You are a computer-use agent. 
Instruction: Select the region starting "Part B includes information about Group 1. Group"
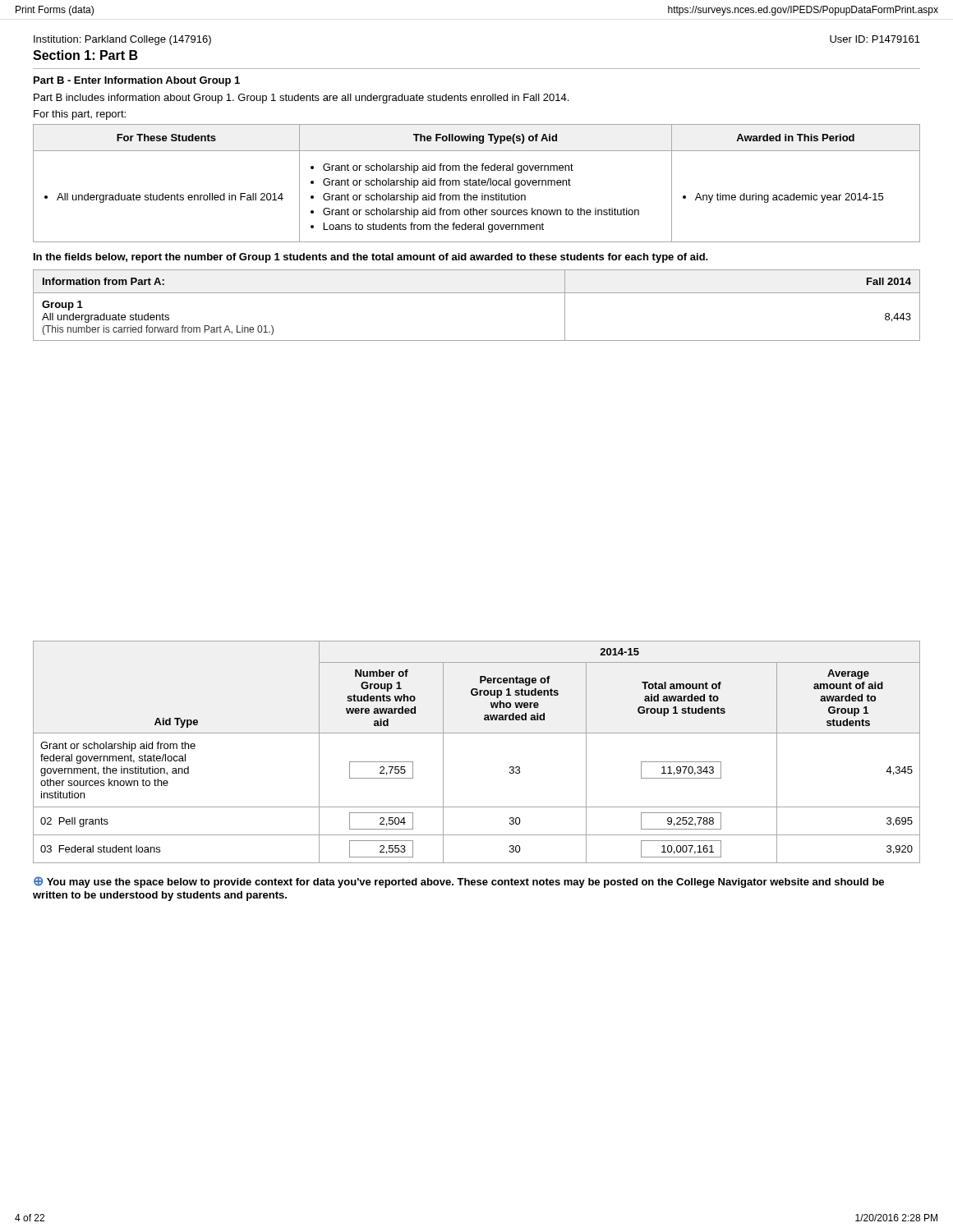(301, 97)
